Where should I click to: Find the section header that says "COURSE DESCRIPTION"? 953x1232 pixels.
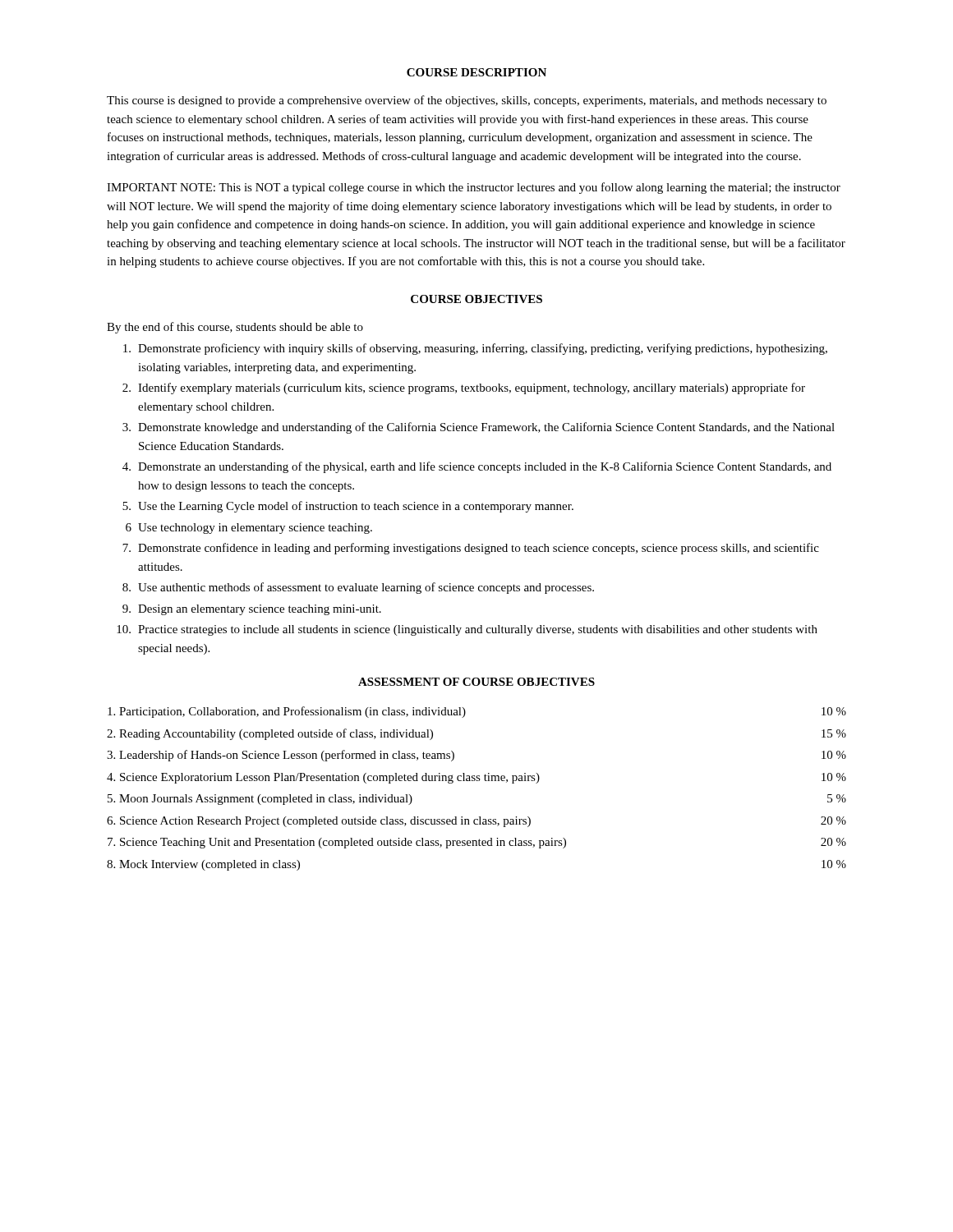click(476, 72)
